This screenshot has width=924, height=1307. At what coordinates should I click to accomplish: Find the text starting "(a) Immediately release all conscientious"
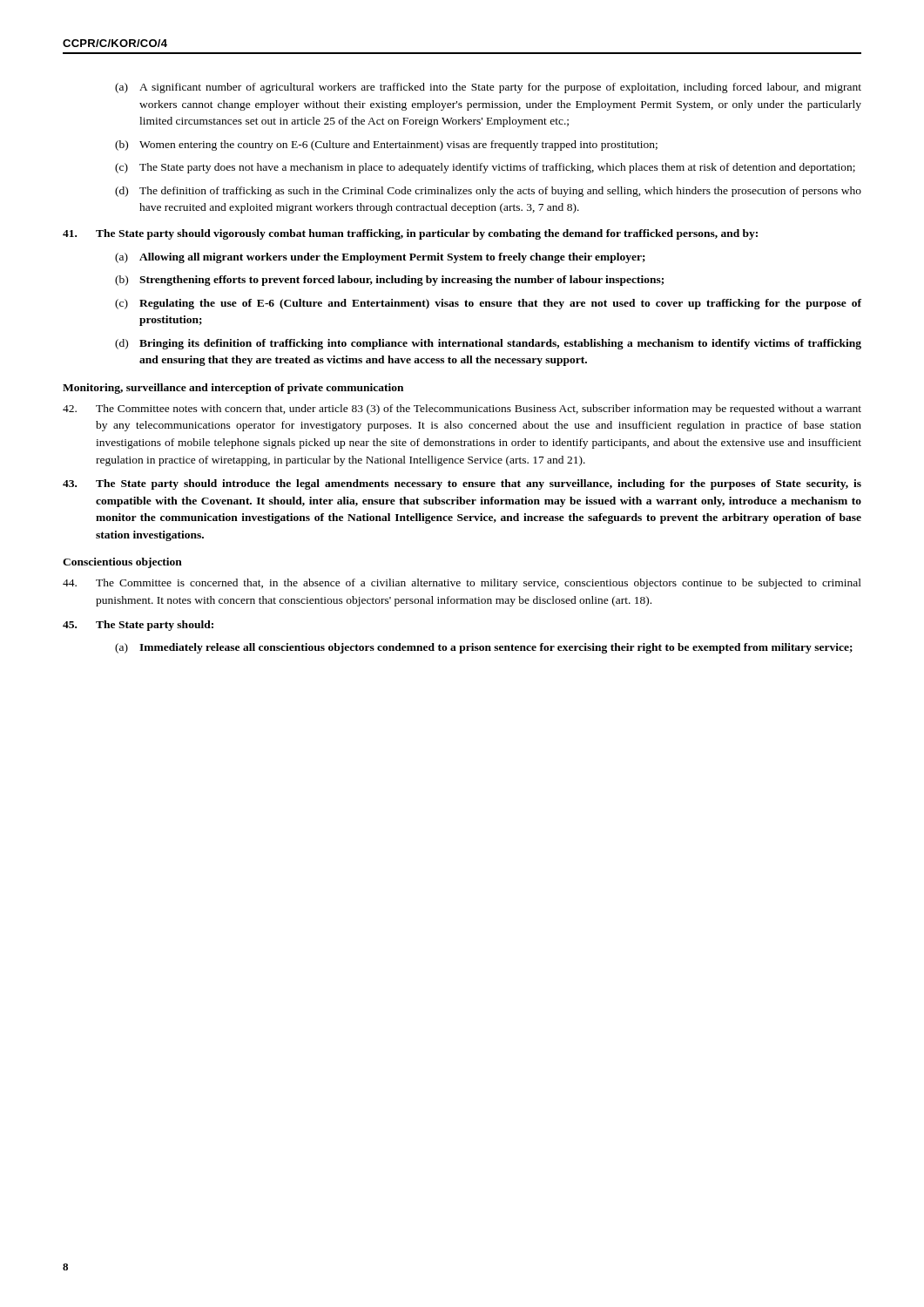point(488,647)
